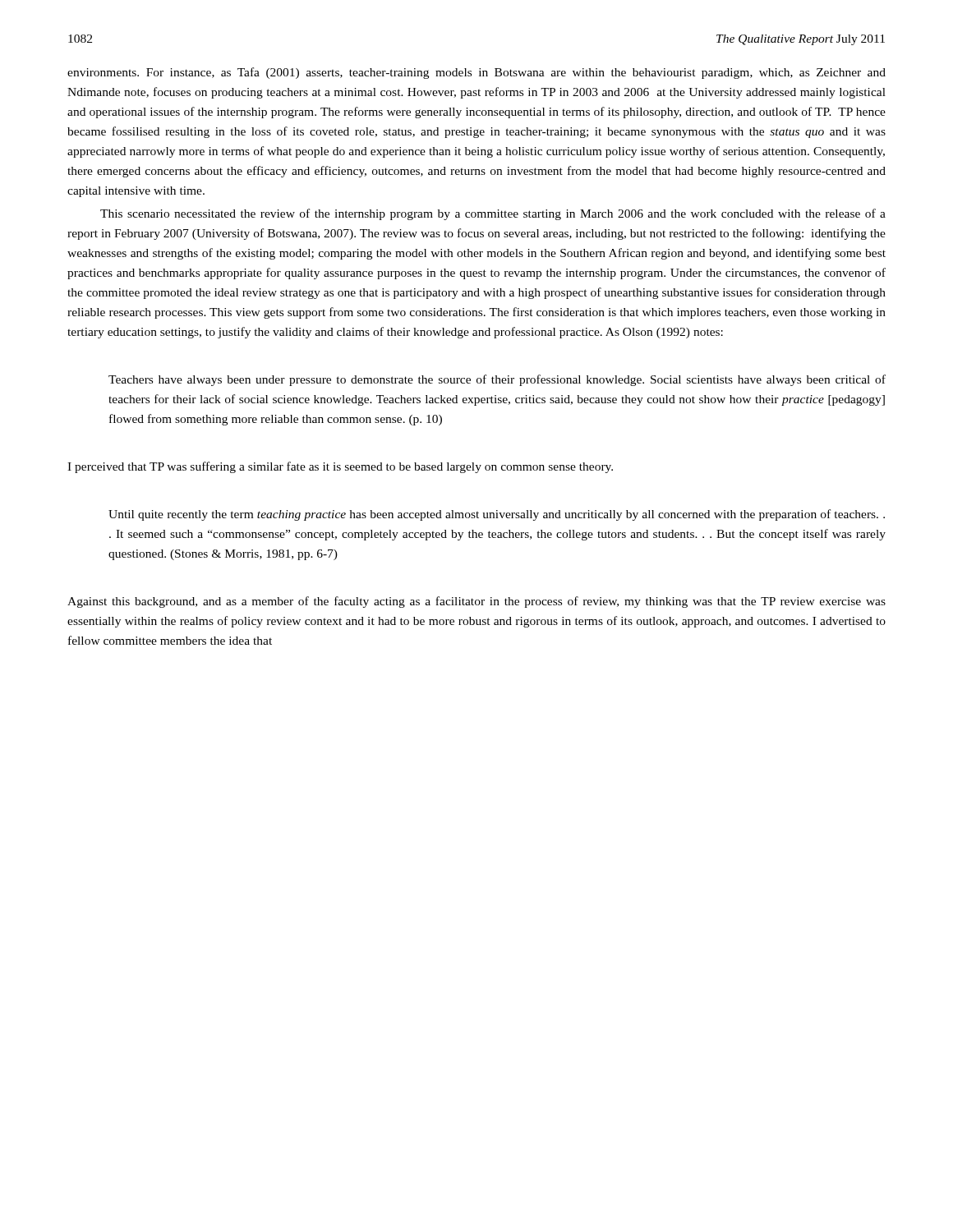Find the block starting "I perceived that TP was suffering a similar"
953x1232 pixels.
click(476, 467)
